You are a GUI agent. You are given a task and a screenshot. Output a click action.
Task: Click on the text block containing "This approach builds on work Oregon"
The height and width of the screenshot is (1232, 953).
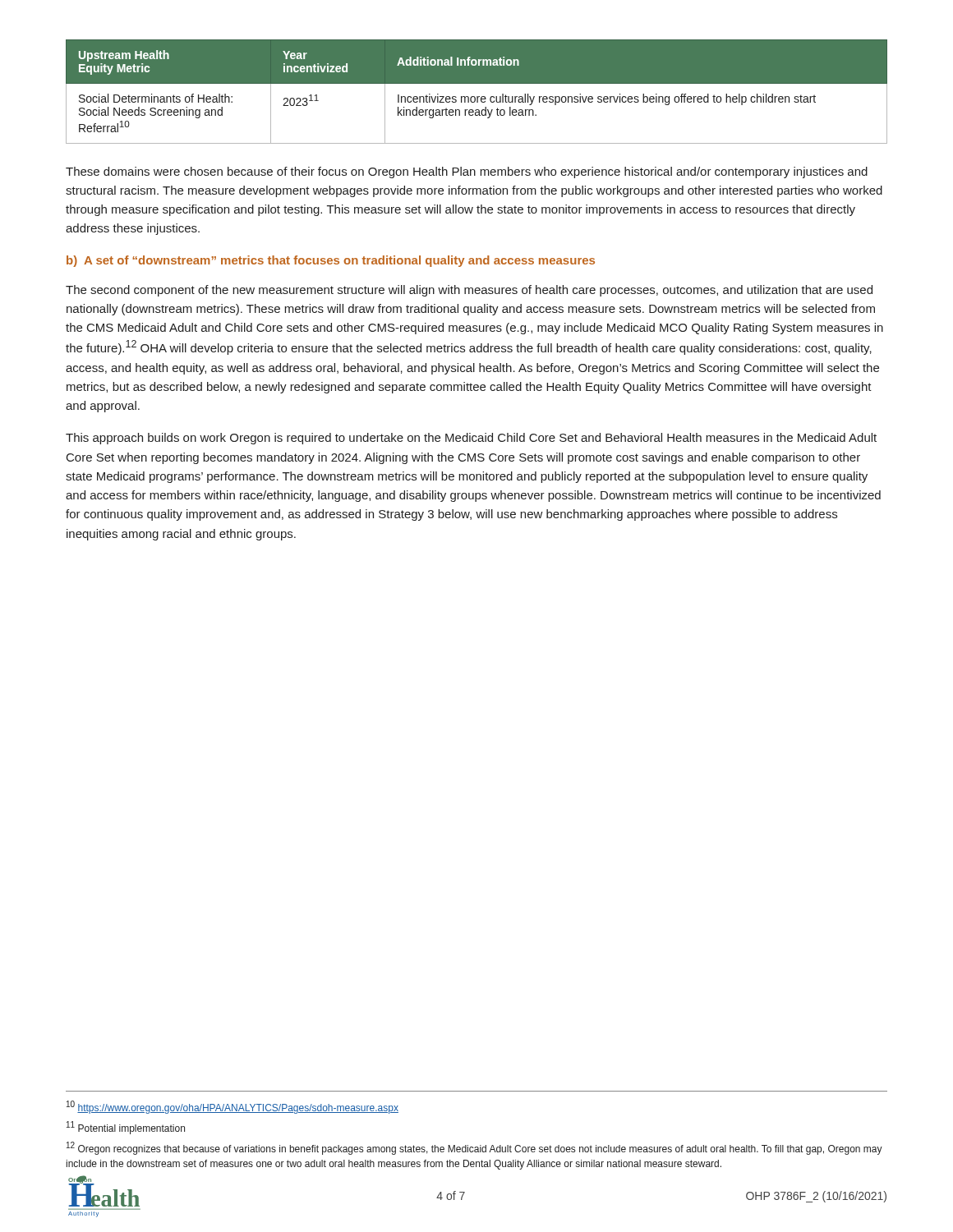(474, 485)
